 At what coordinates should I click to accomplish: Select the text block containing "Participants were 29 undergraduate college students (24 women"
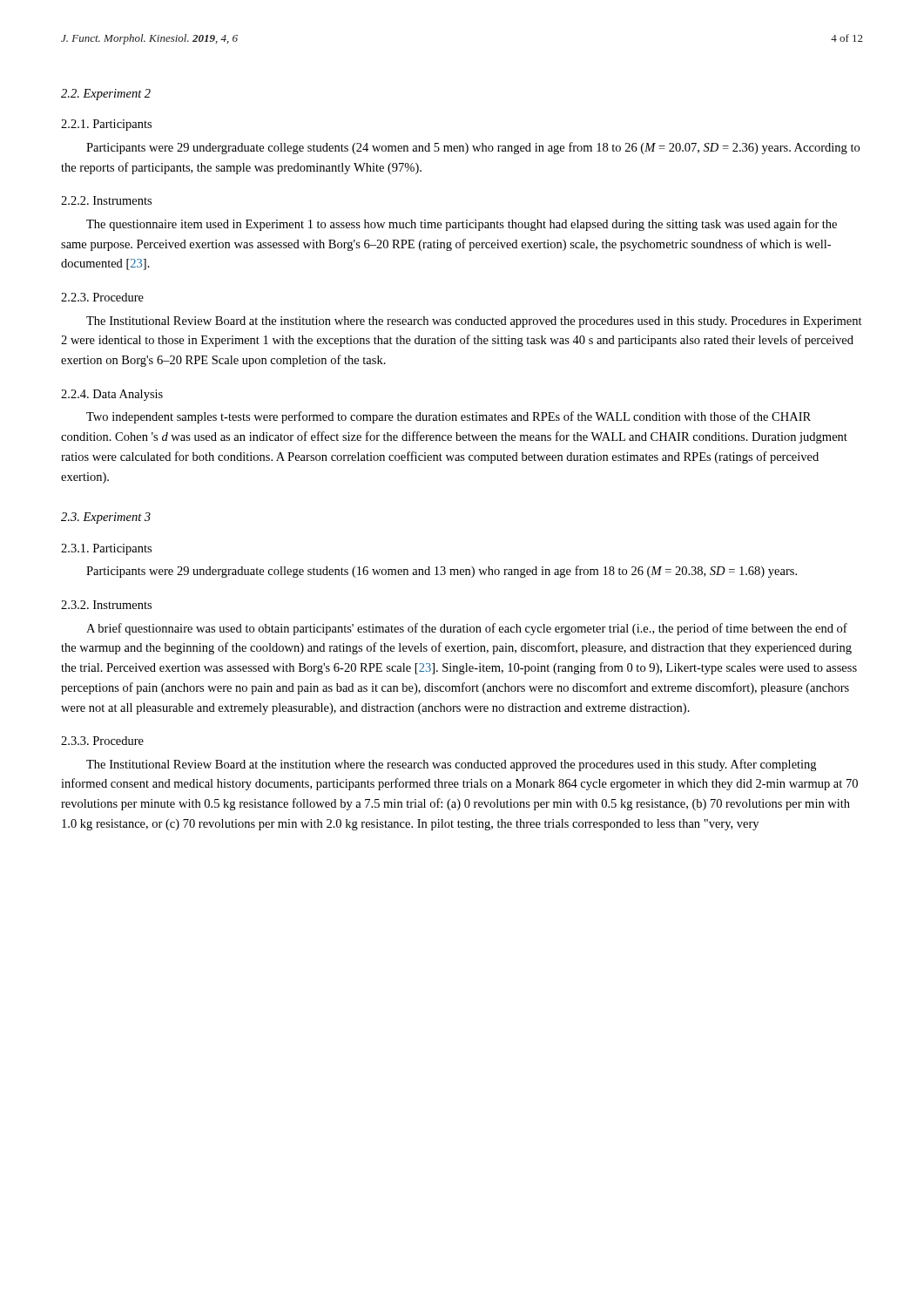click(x=462, y=157)
